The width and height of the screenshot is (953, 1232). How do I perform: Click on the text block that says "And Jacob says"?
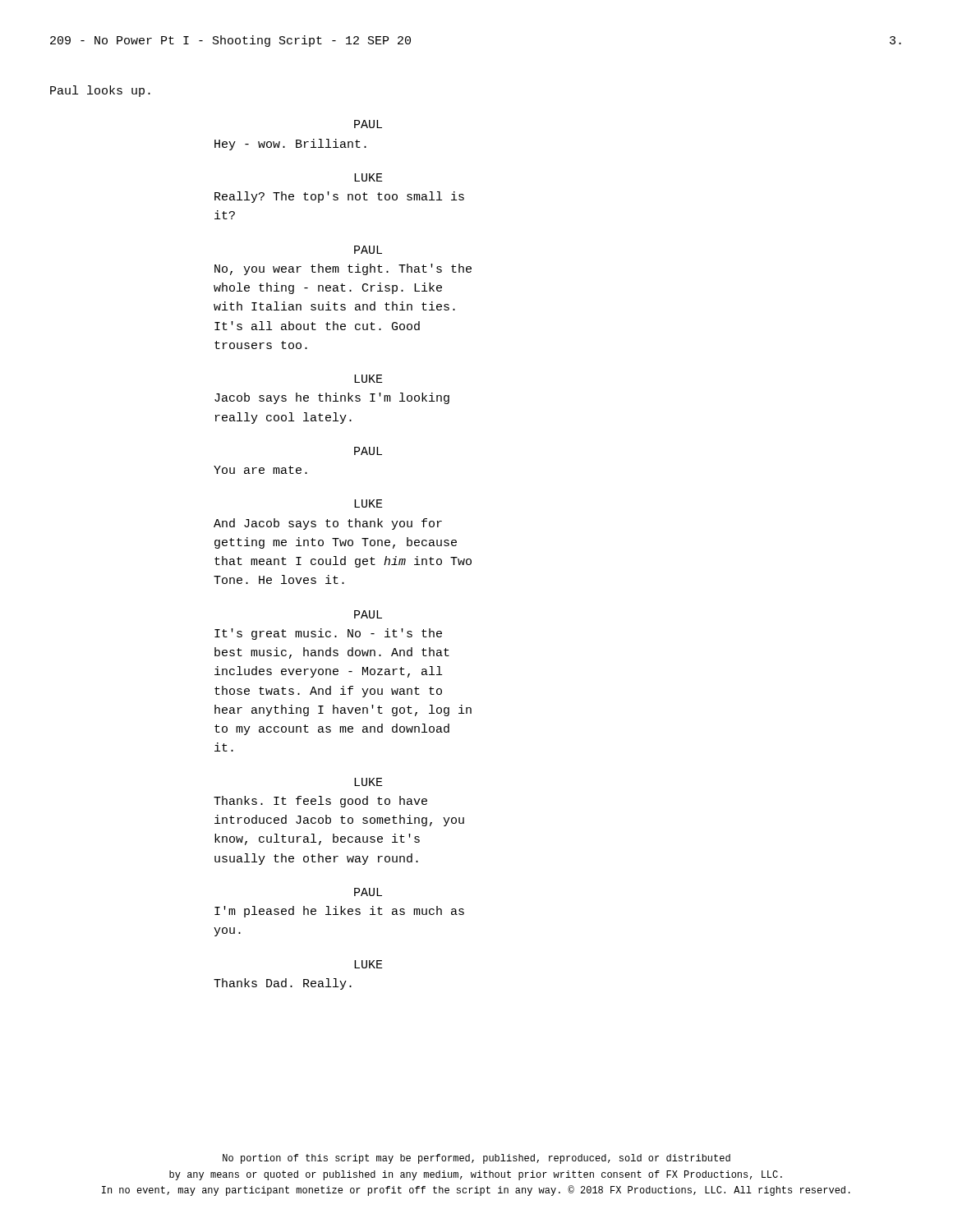coord(343,553)
